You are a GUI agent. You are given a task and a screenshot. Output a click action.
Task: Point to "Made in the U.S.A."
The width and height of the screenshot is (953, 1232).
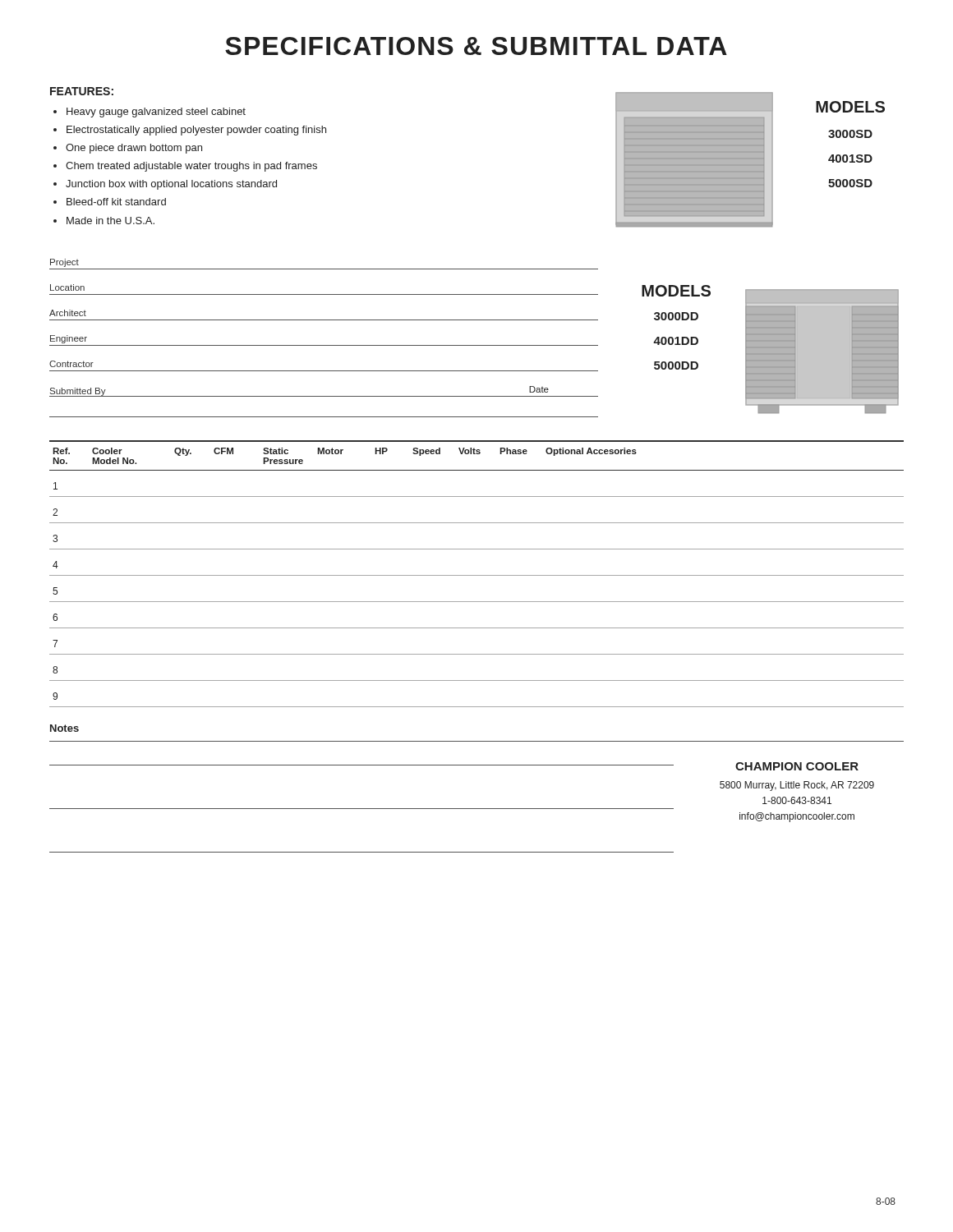point(111,220)
